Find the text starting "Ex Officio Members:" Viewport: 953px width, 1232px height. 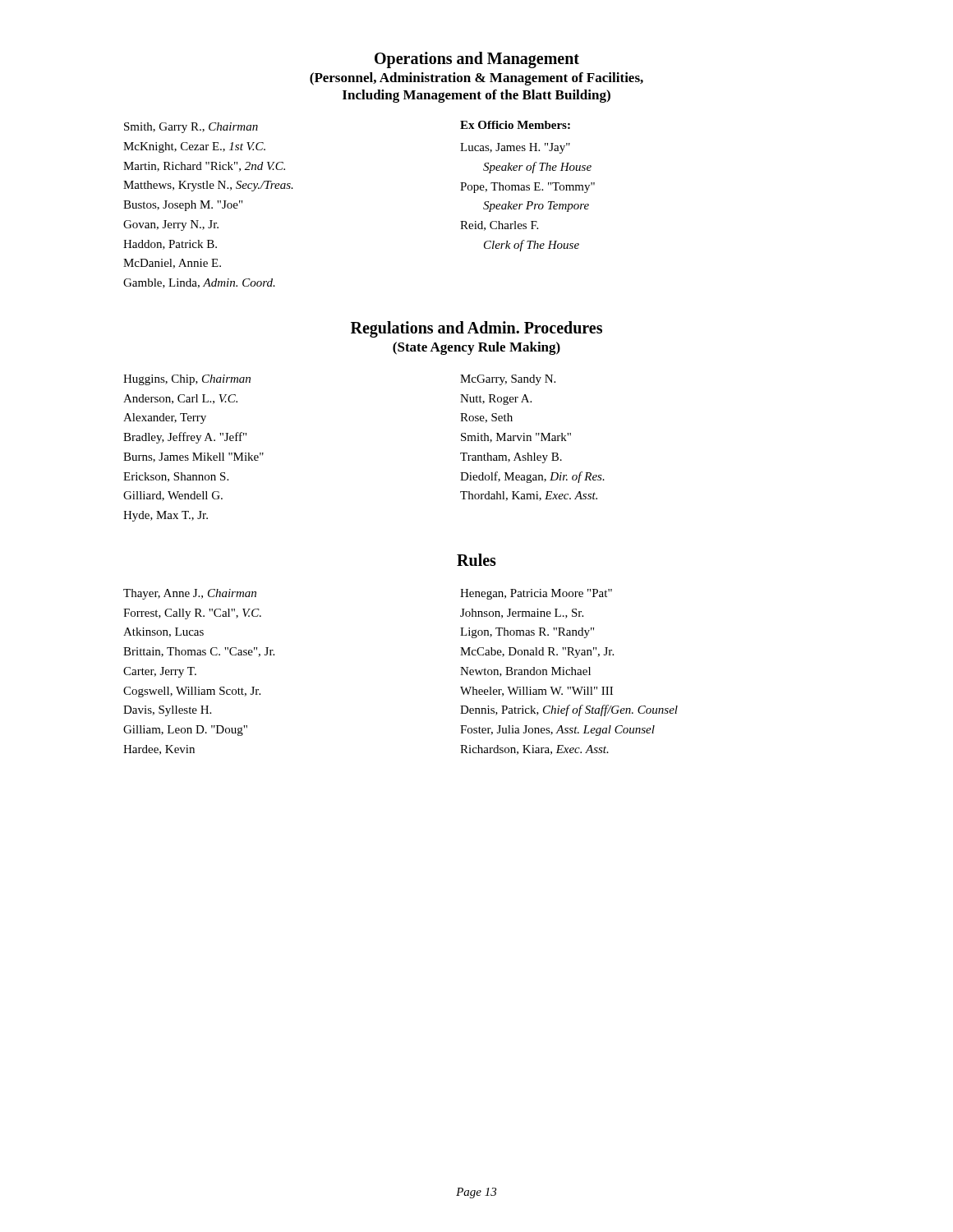coord(516,125)
